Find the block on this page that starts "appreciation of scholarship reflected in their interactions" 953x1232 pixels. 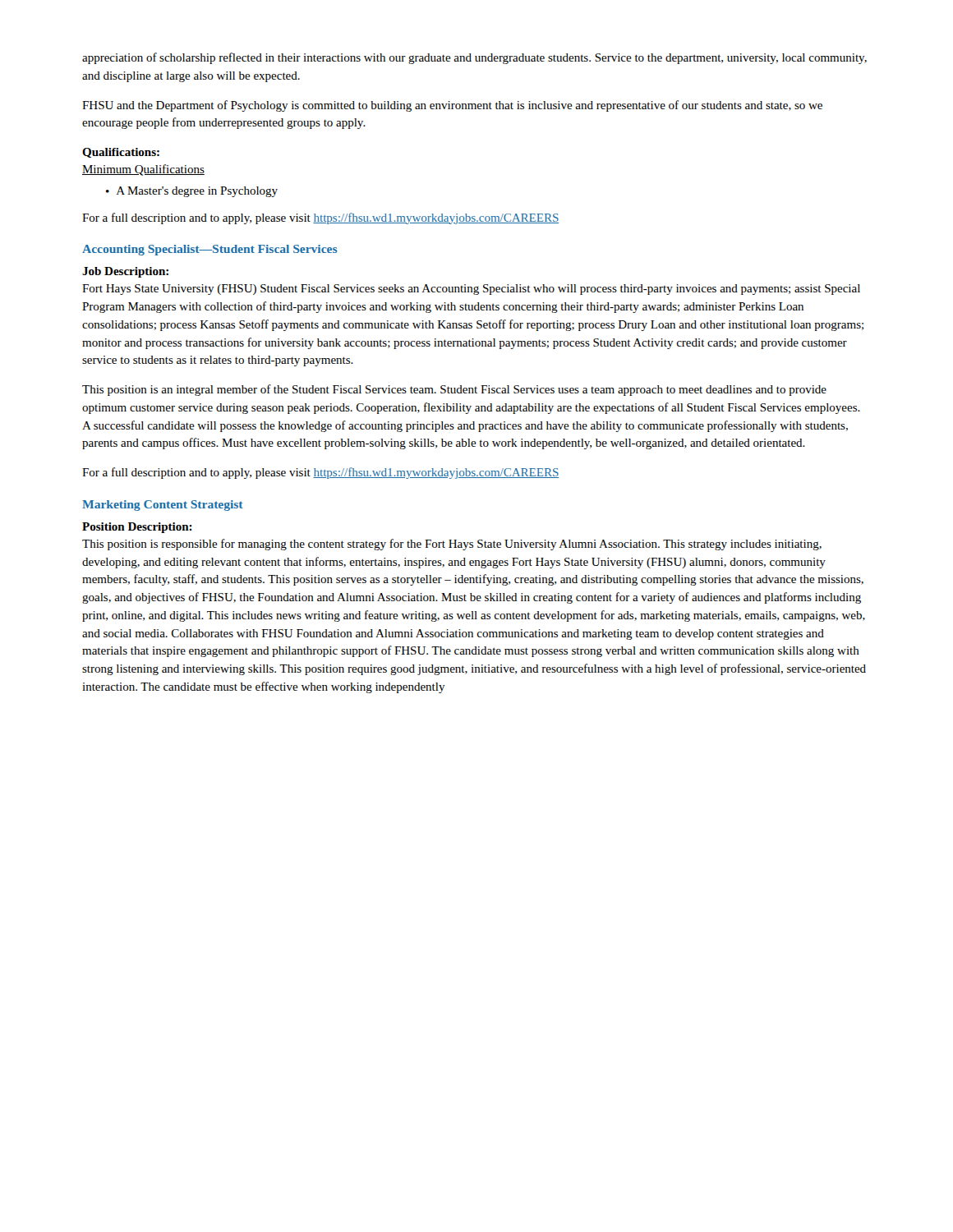coord(475,66)
